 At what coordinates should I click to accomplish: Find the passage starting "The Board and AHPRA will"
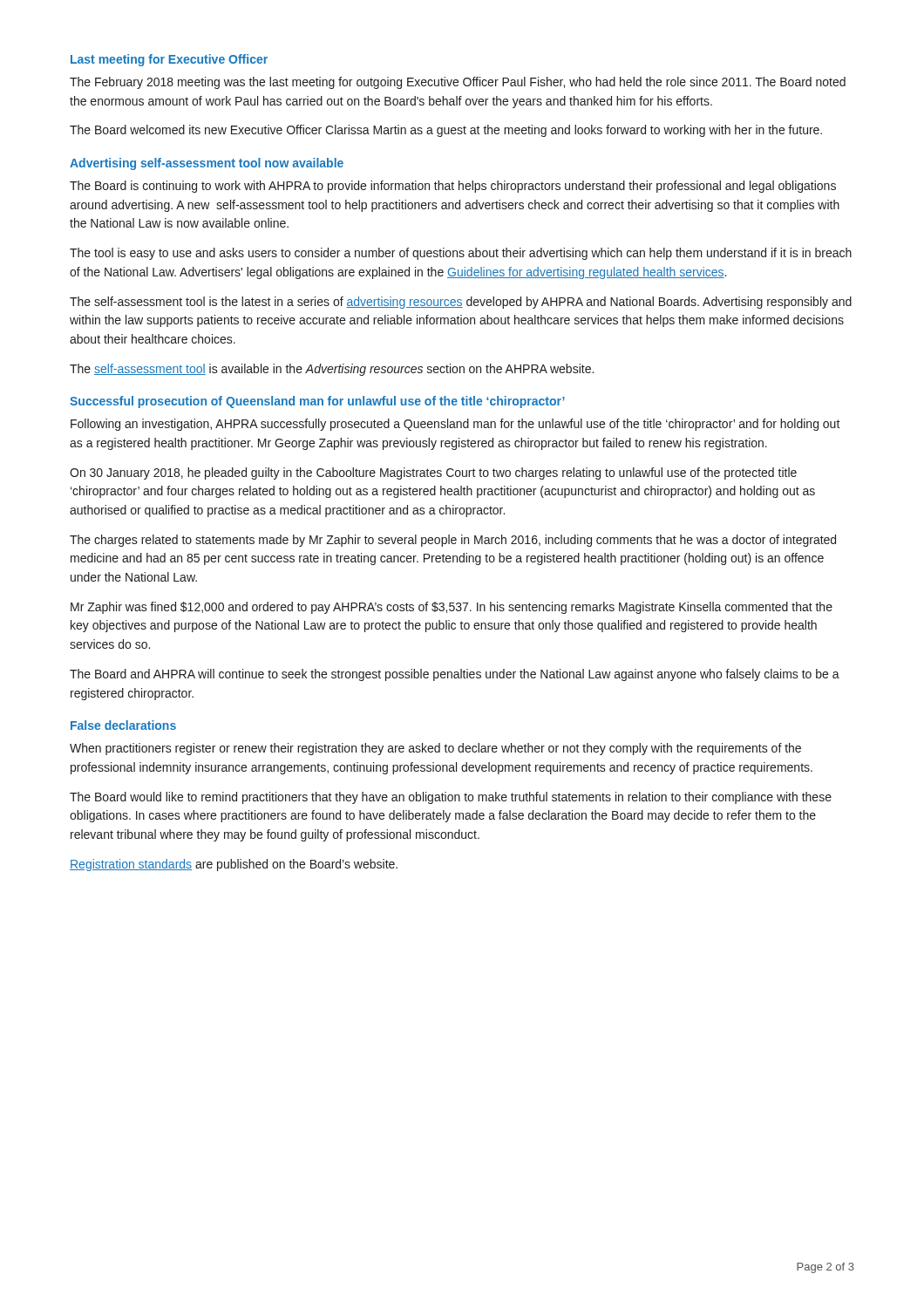point(454,683)
